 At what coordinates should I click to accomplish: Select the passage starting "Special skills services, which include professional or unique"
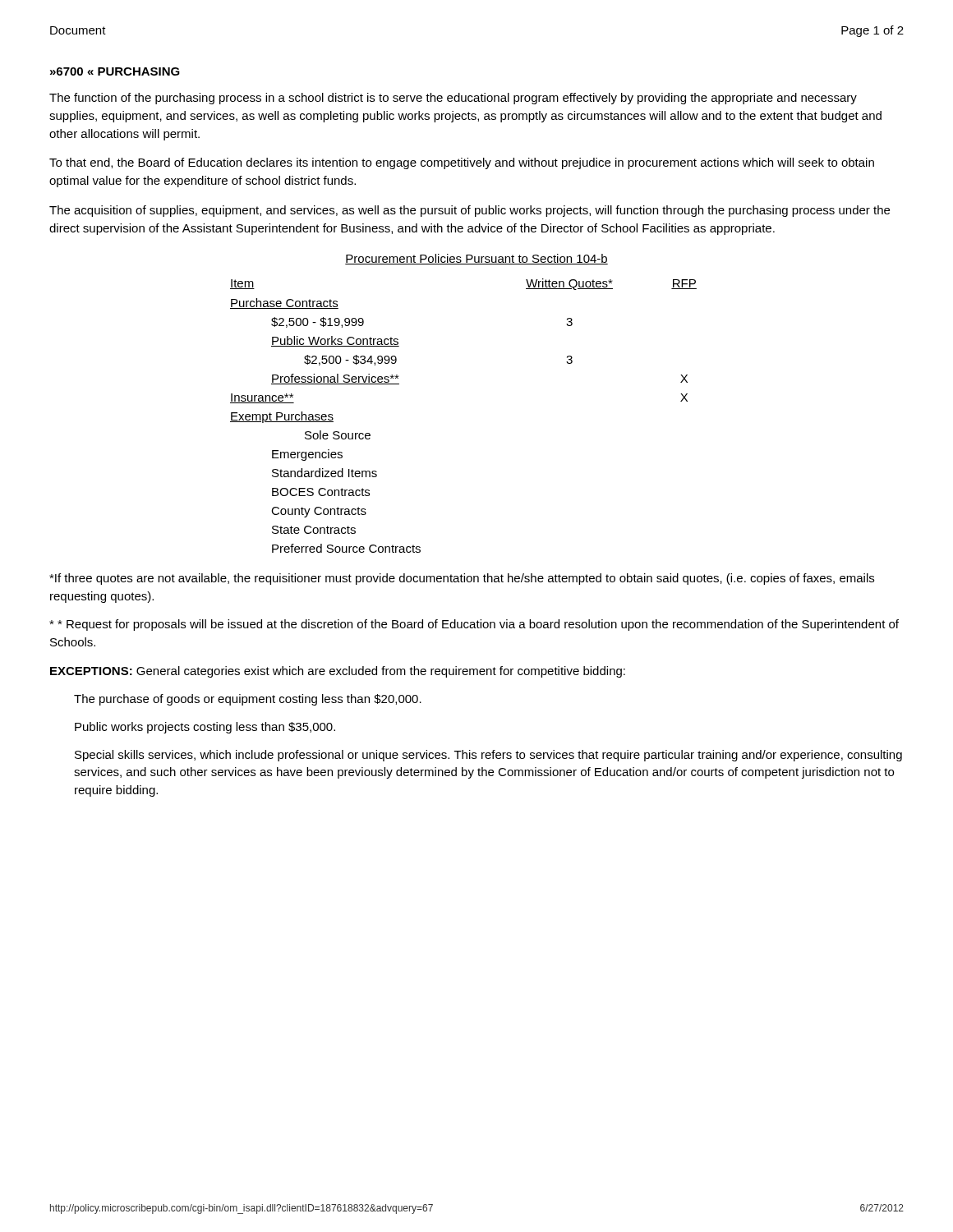489,772
